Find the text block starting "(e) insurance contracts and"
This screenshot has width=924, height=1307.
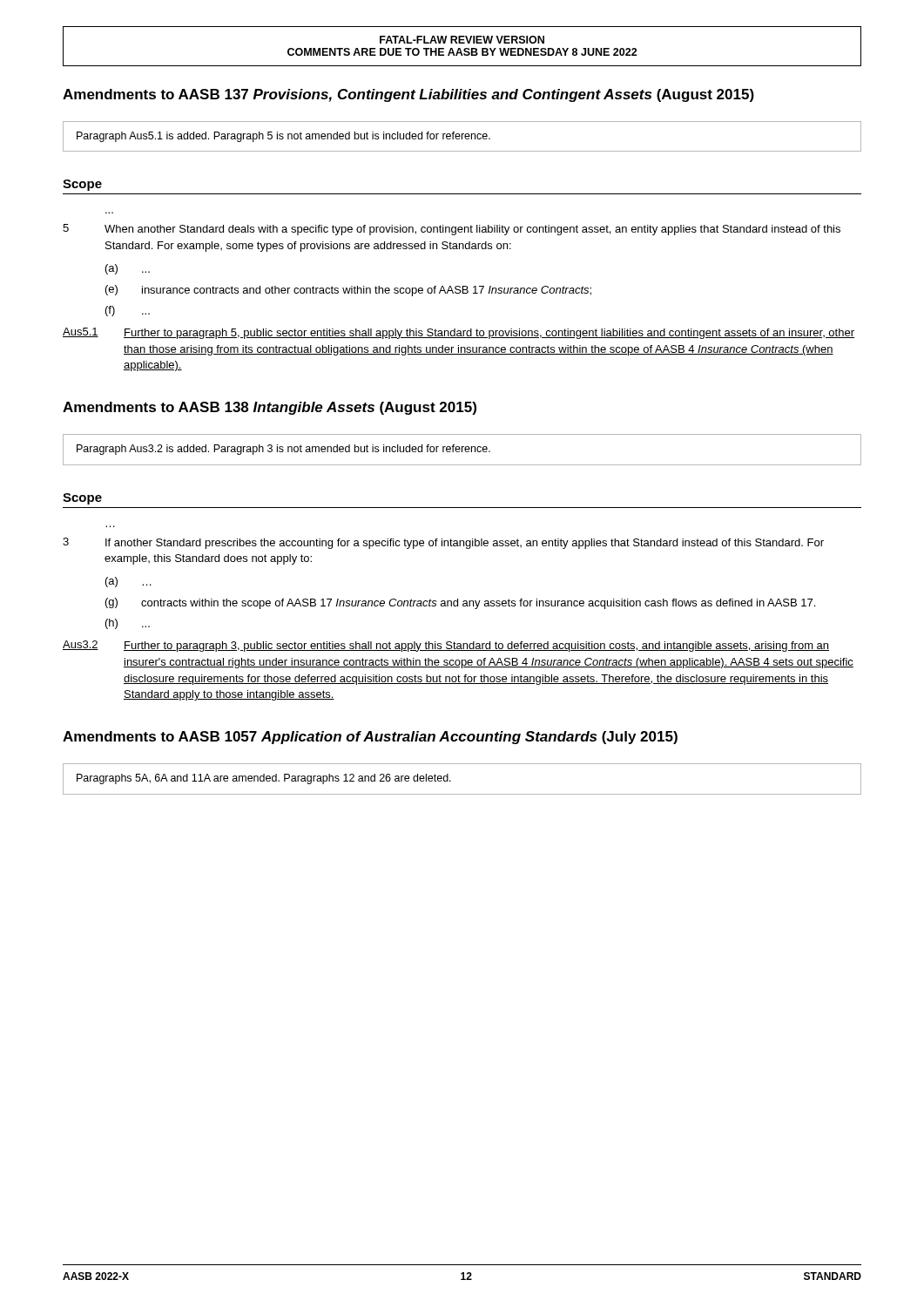click(x=483, y=290)
